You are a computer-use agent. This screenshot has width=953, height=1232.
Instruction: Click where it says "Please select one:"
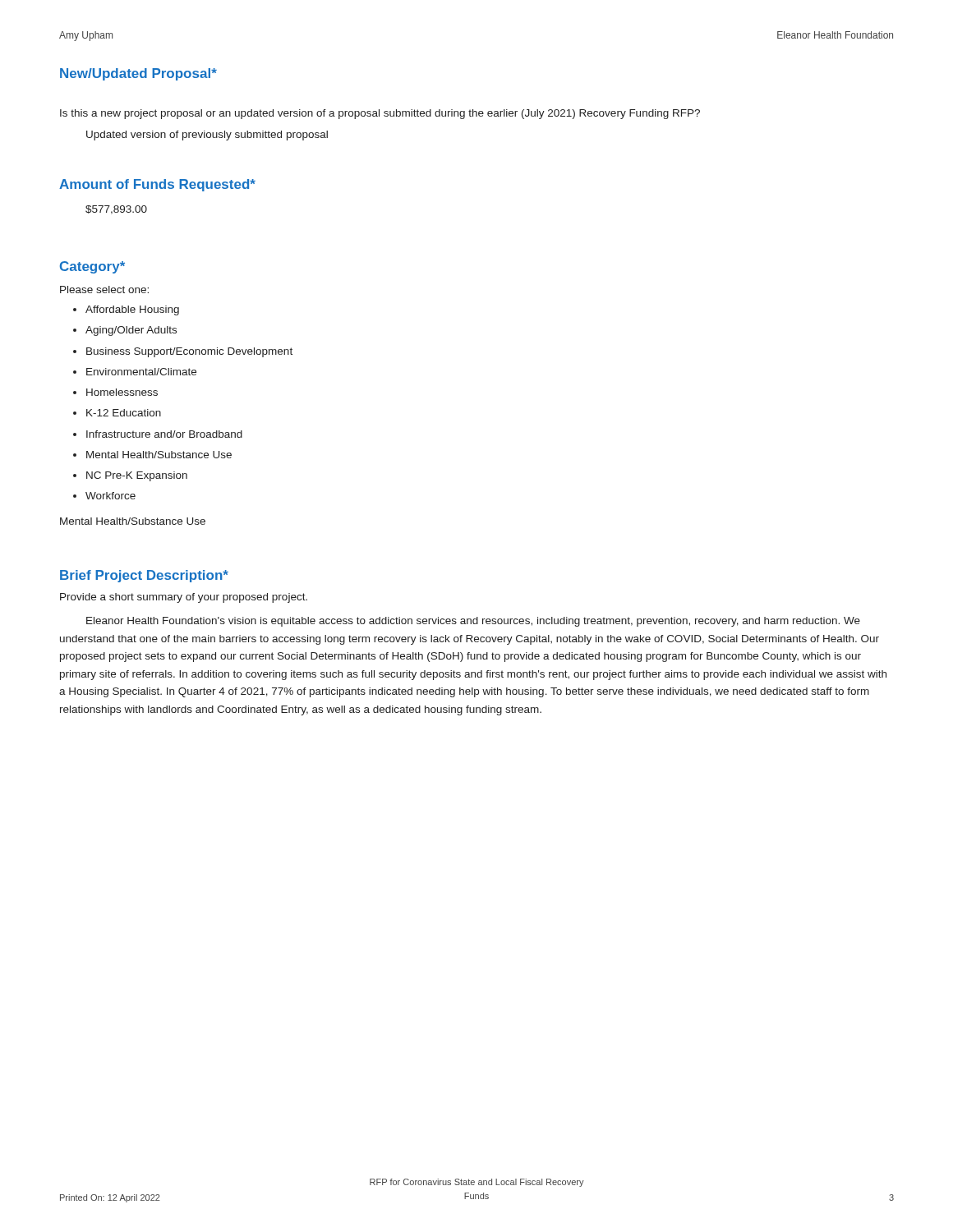[104, 289]
